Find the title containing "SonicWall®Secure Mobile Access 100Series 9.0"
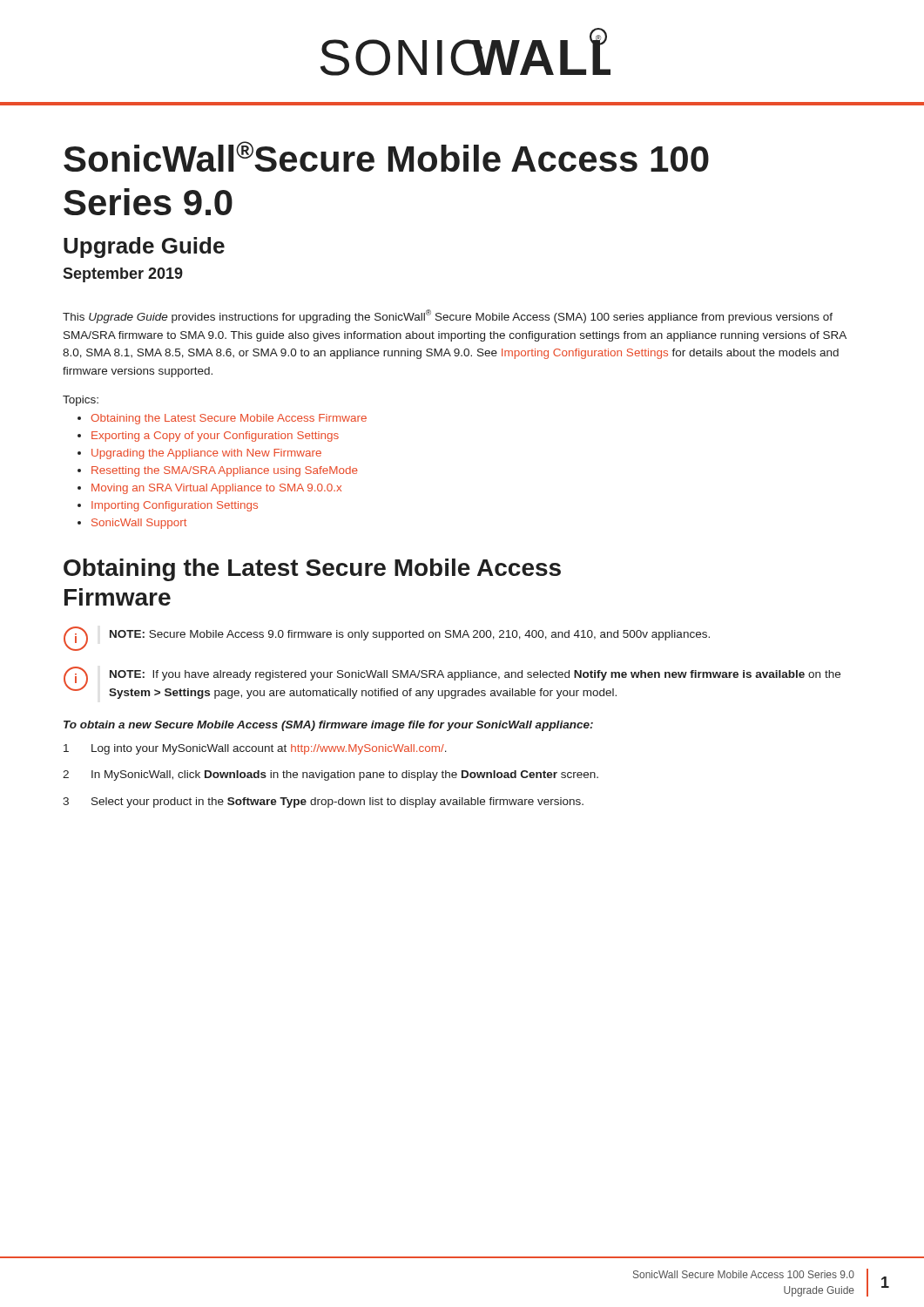 (x=386, y=180)
